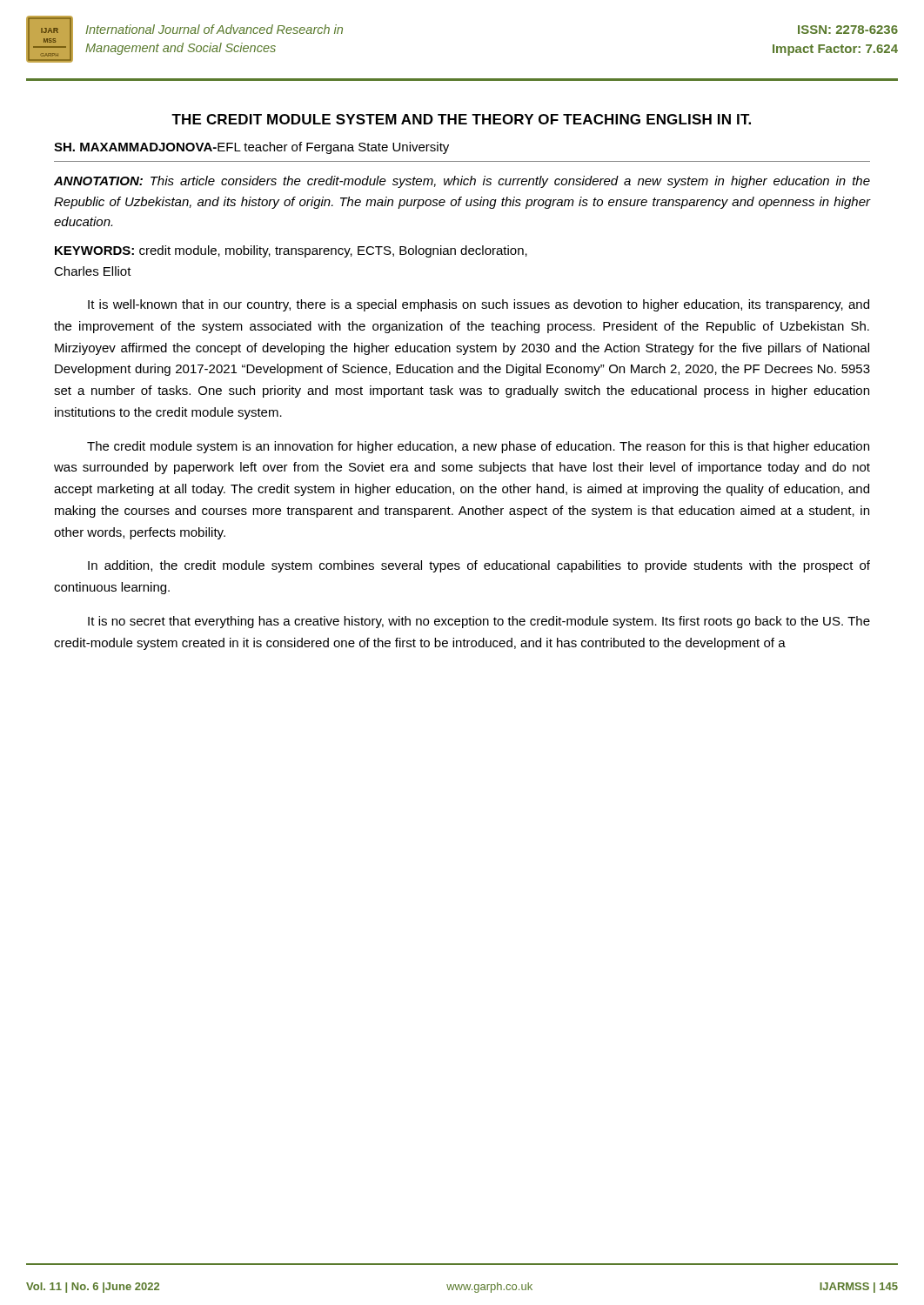Screen dimensions: 1305x924
Task: Find the block on this page that starts "SH. MAXAMMADJONOVA-EFL teacher of"
Action: (x=252, y=146)
